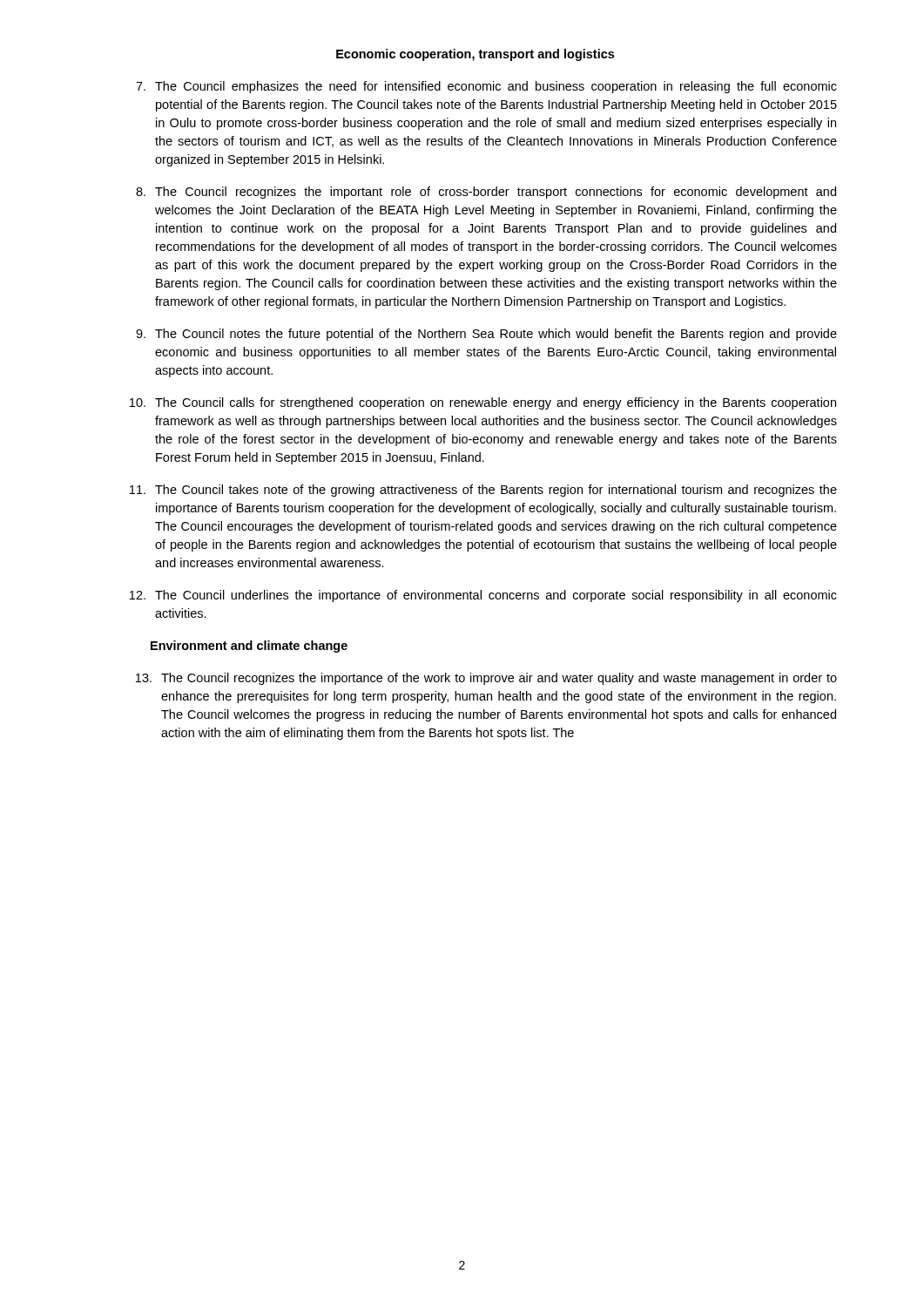Find the block on this page that starts "10. The Council calls for strengthened cooperation"
The height and width of the screenshot is (1307, 924).
click(475, 431)
